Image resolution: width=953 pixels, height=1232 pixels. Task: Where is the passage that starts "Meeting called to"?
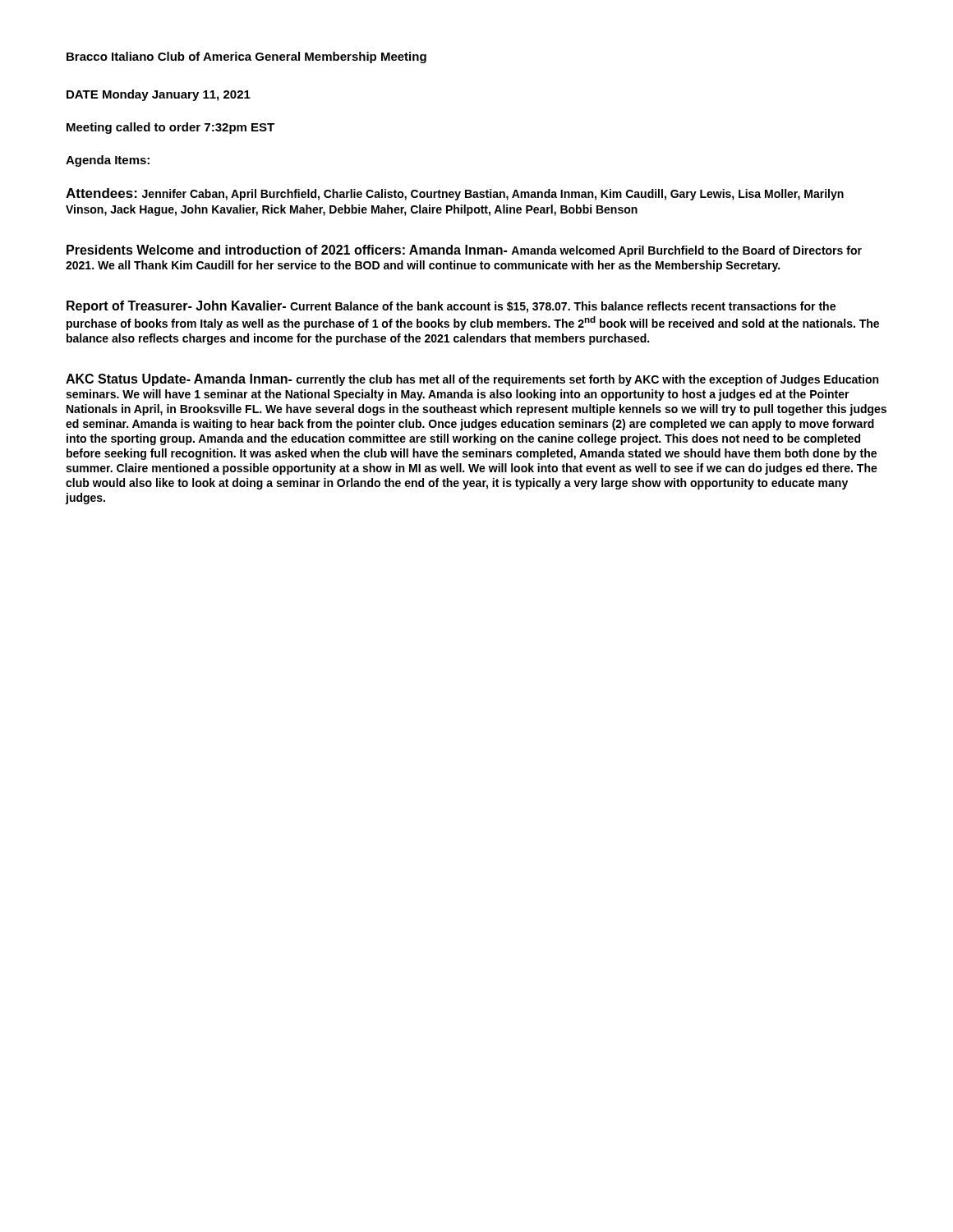click(170, 127)
